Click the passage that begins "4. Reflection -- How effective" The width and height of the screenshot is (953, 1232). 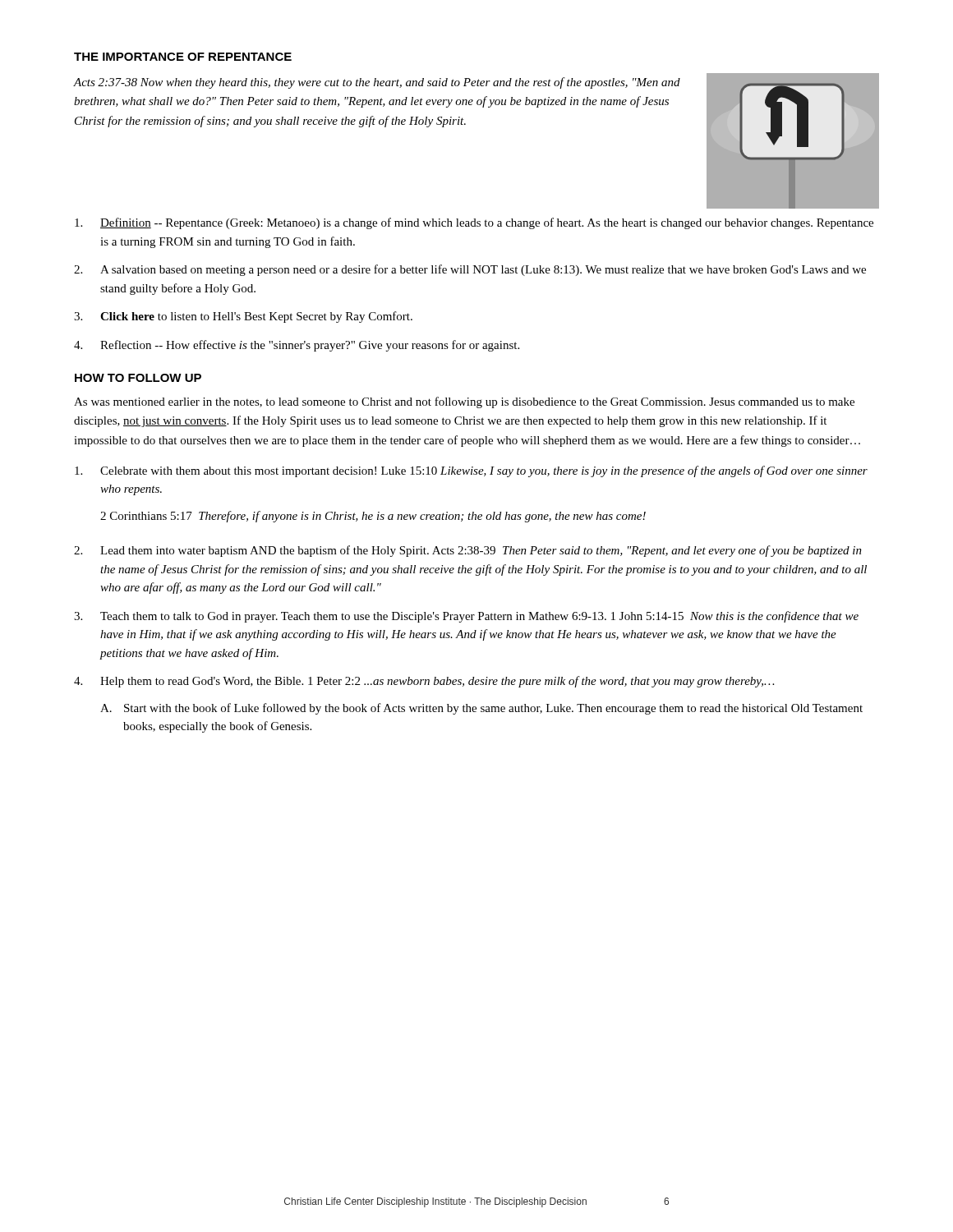476,345
